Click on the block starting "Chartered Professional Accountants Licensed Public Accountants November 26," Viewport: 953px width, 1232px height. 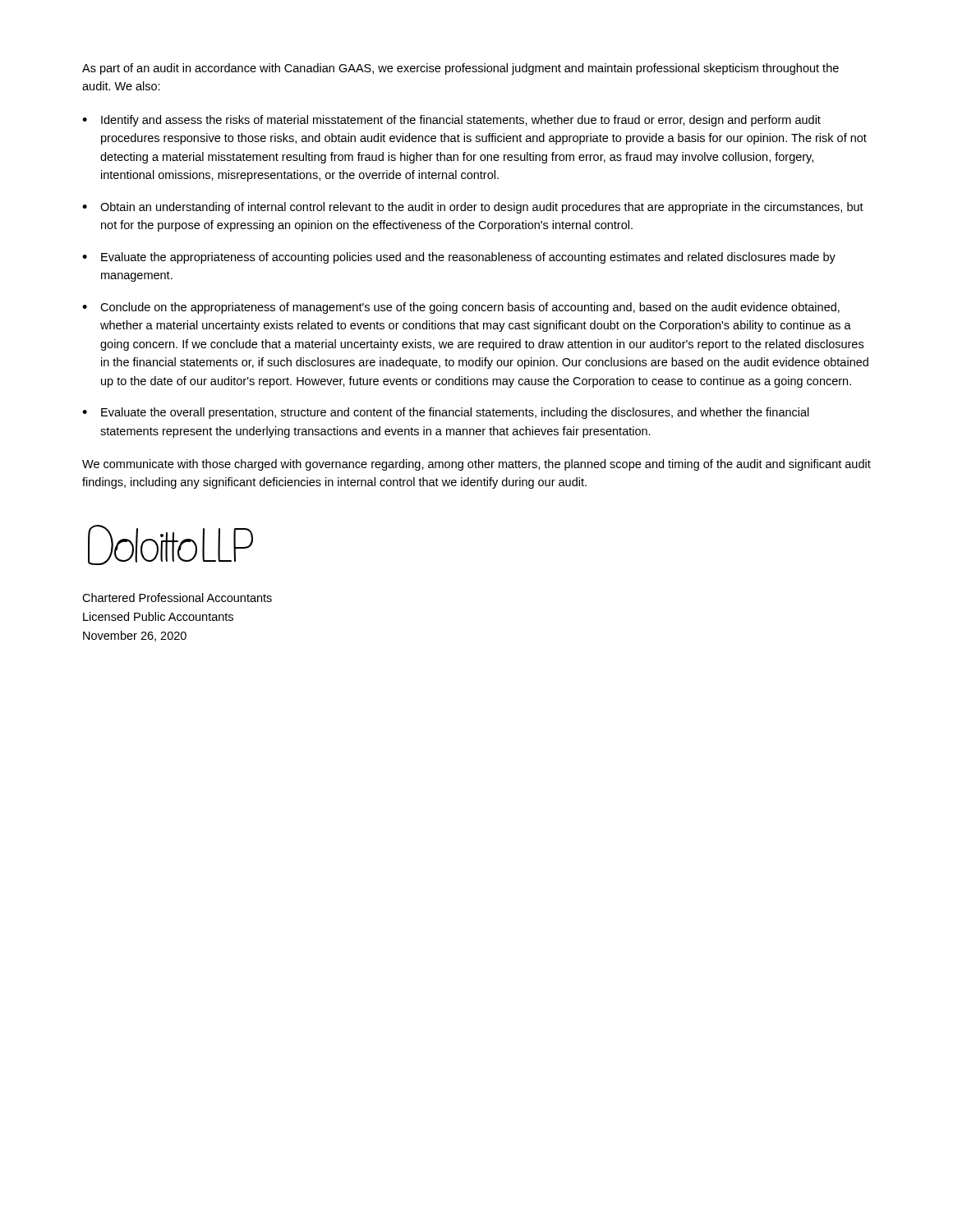click(177, 617)
